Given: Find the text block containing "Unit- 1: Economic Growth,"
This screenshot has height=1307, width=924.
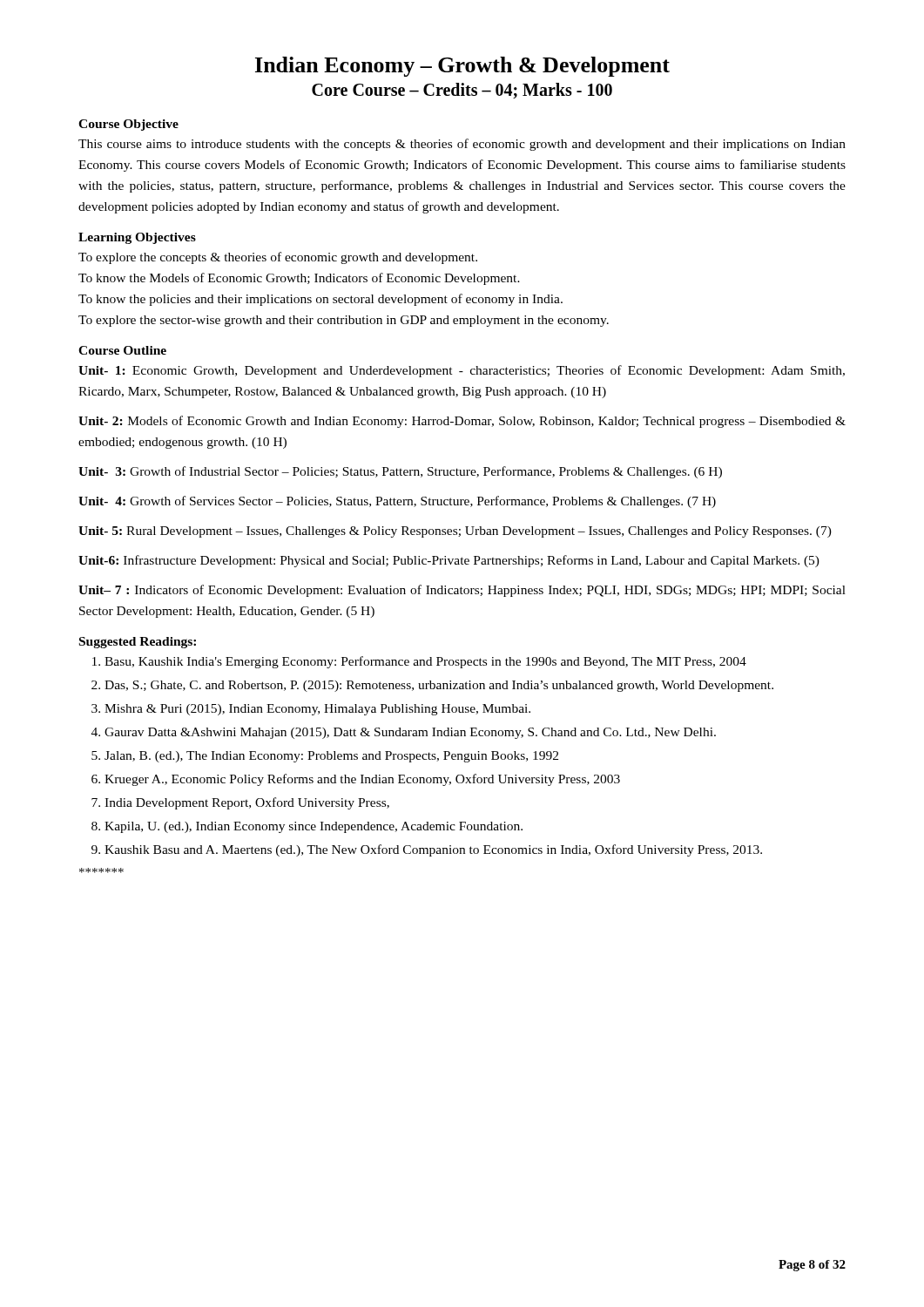Looking at the screenshot, I should tap(462, 380).
